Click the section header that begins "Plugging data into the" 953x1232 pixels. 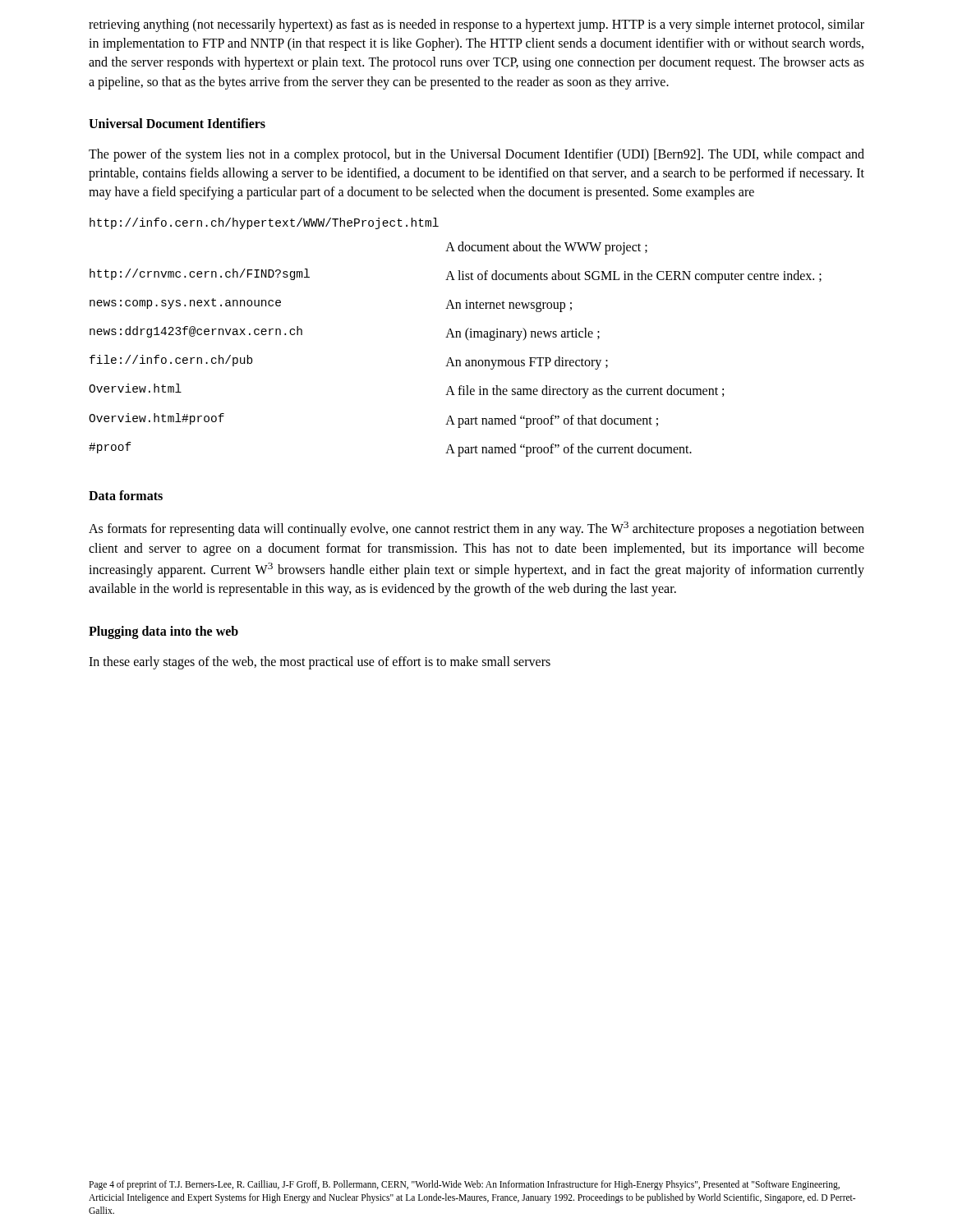(x=164, y=631)
